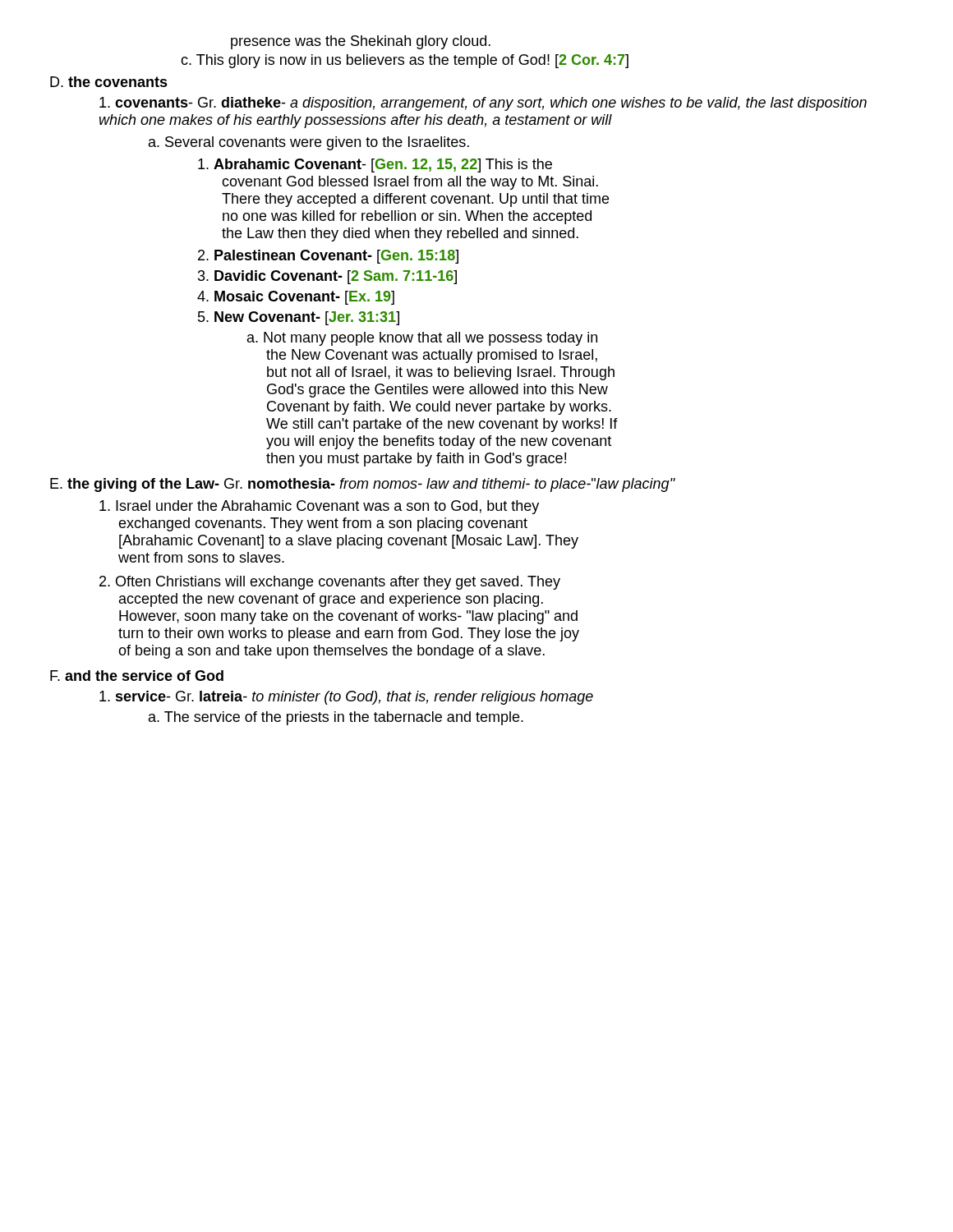Locate the passage starting "2. Palestinean Covenant-"
953x1232 pixels.
pyautogui.click(x=328, y=255)
